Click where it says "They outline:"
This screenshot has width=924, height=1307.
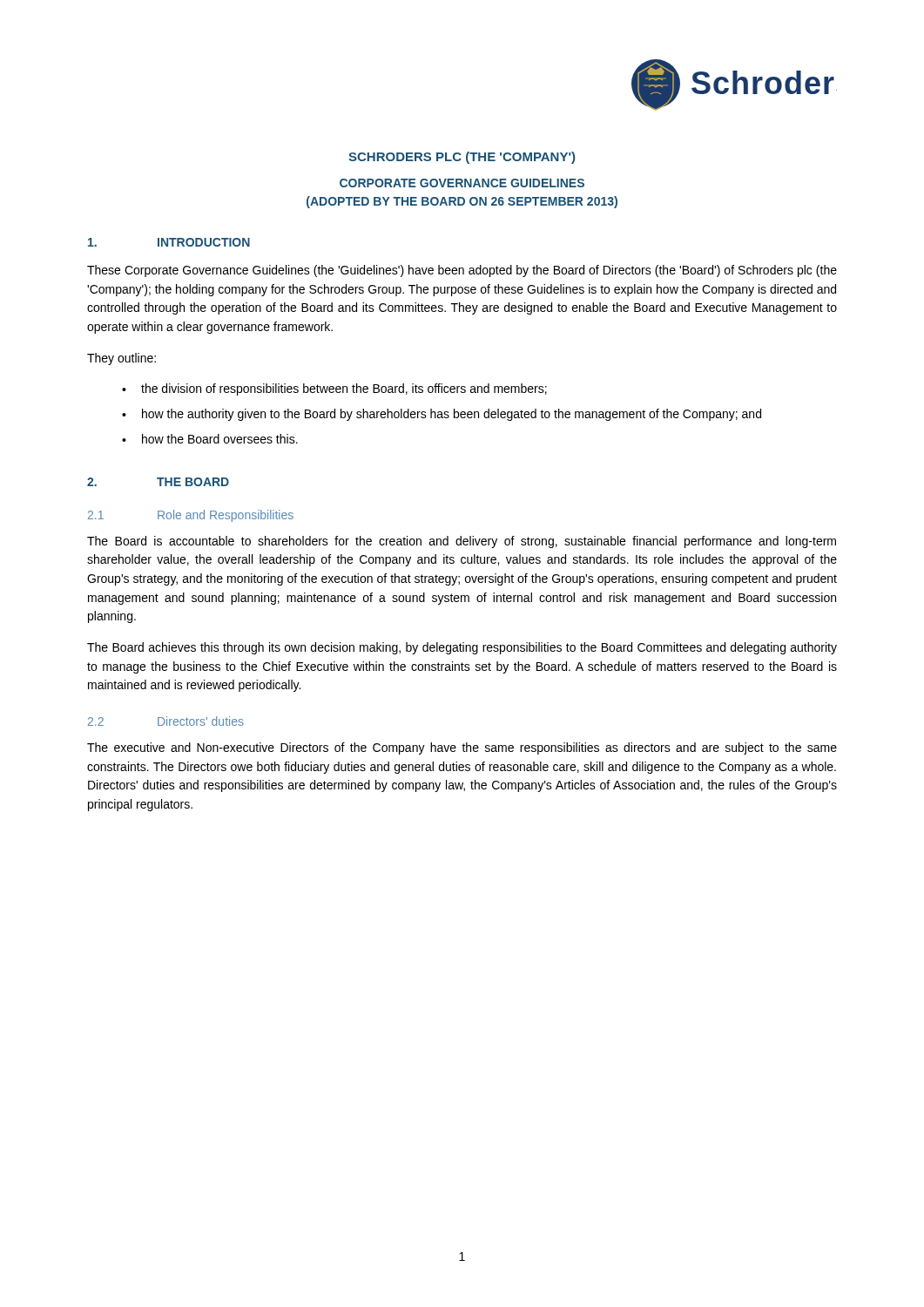[122, 358]
